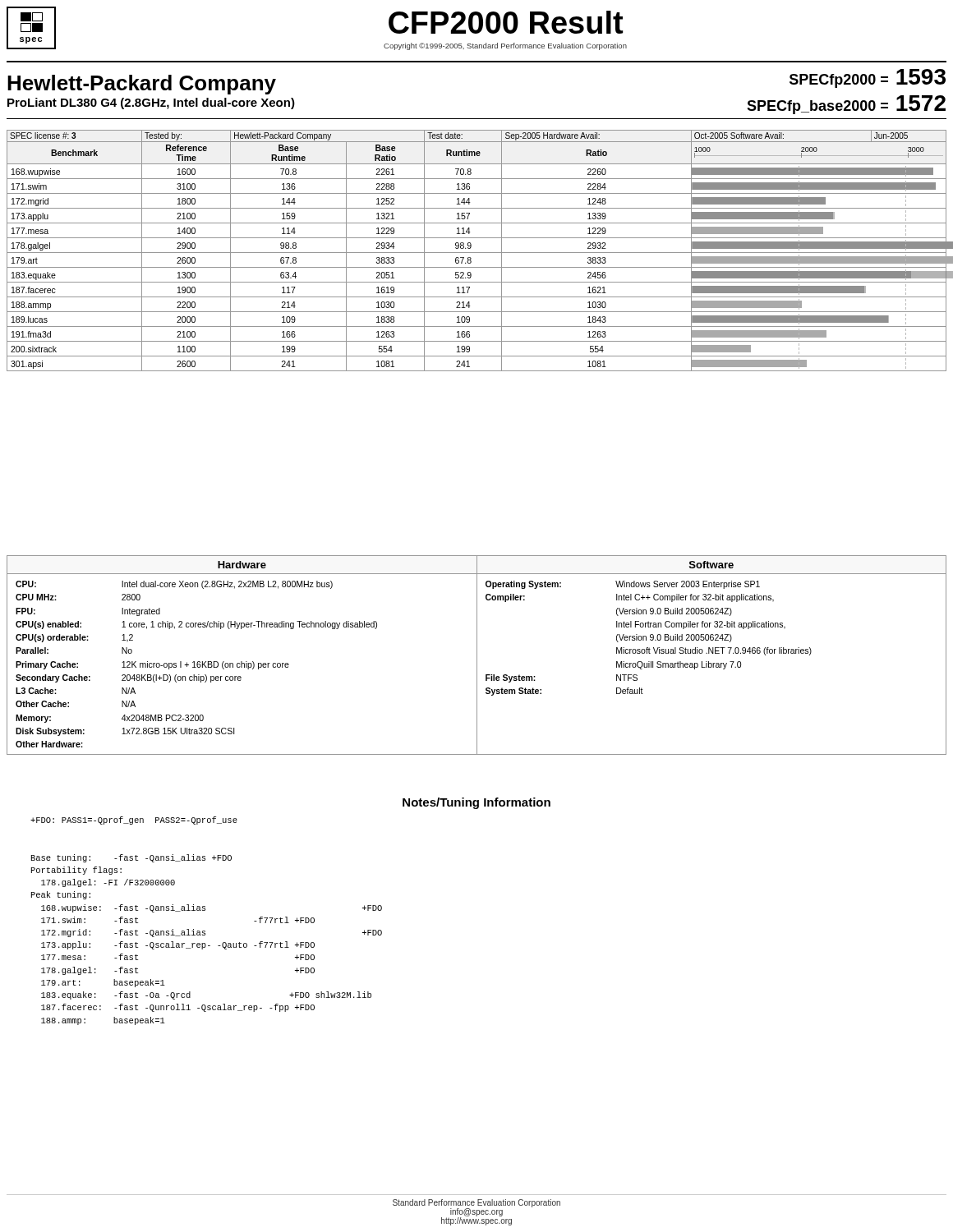Locate the element starting "Hardware CPU:Intel dual-core"
Viewport: 953px width, 1232px height.
(x=476, y=655)
